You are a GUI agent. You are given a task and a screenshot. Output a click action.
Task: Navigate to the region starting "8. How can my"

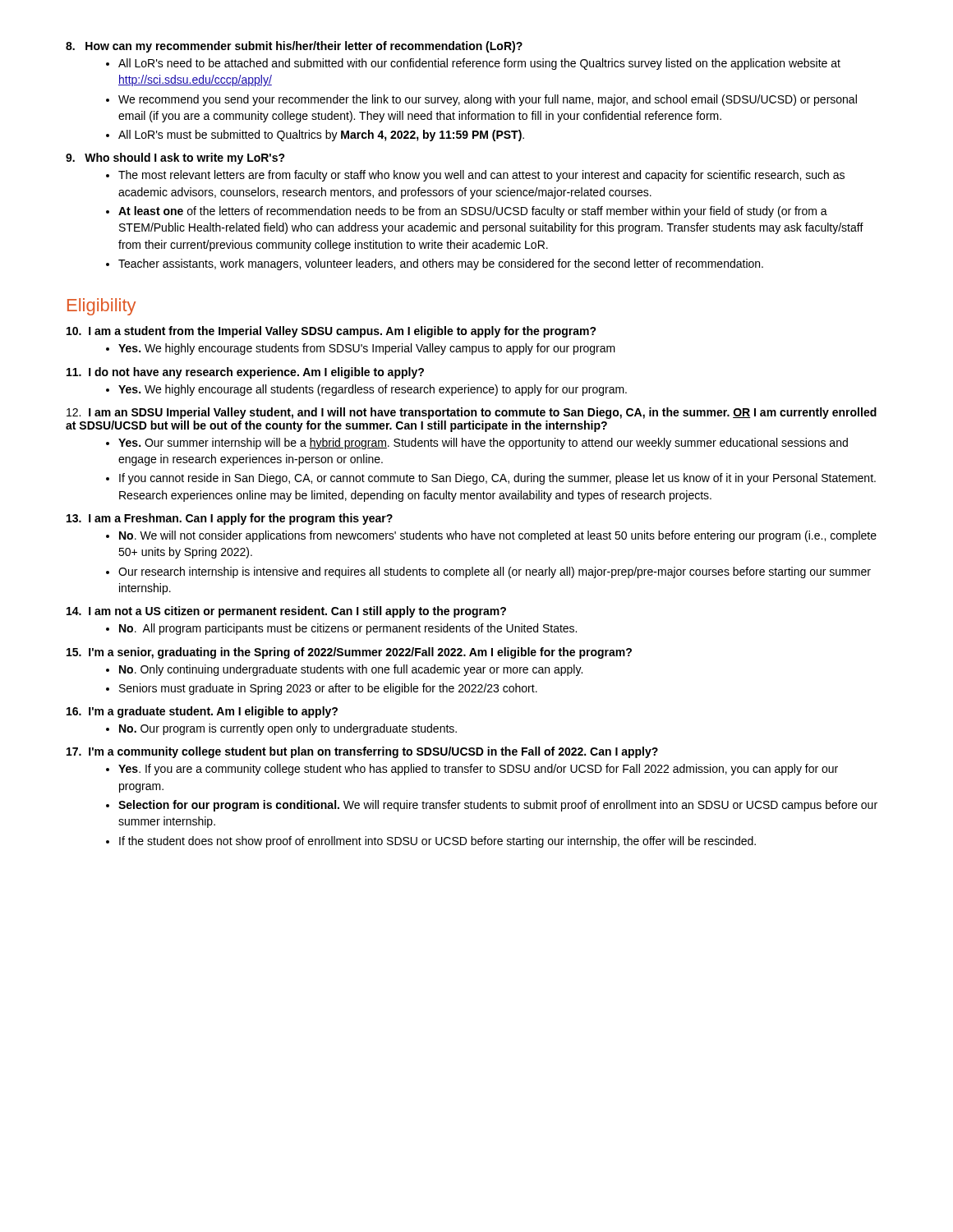[476, 91]
